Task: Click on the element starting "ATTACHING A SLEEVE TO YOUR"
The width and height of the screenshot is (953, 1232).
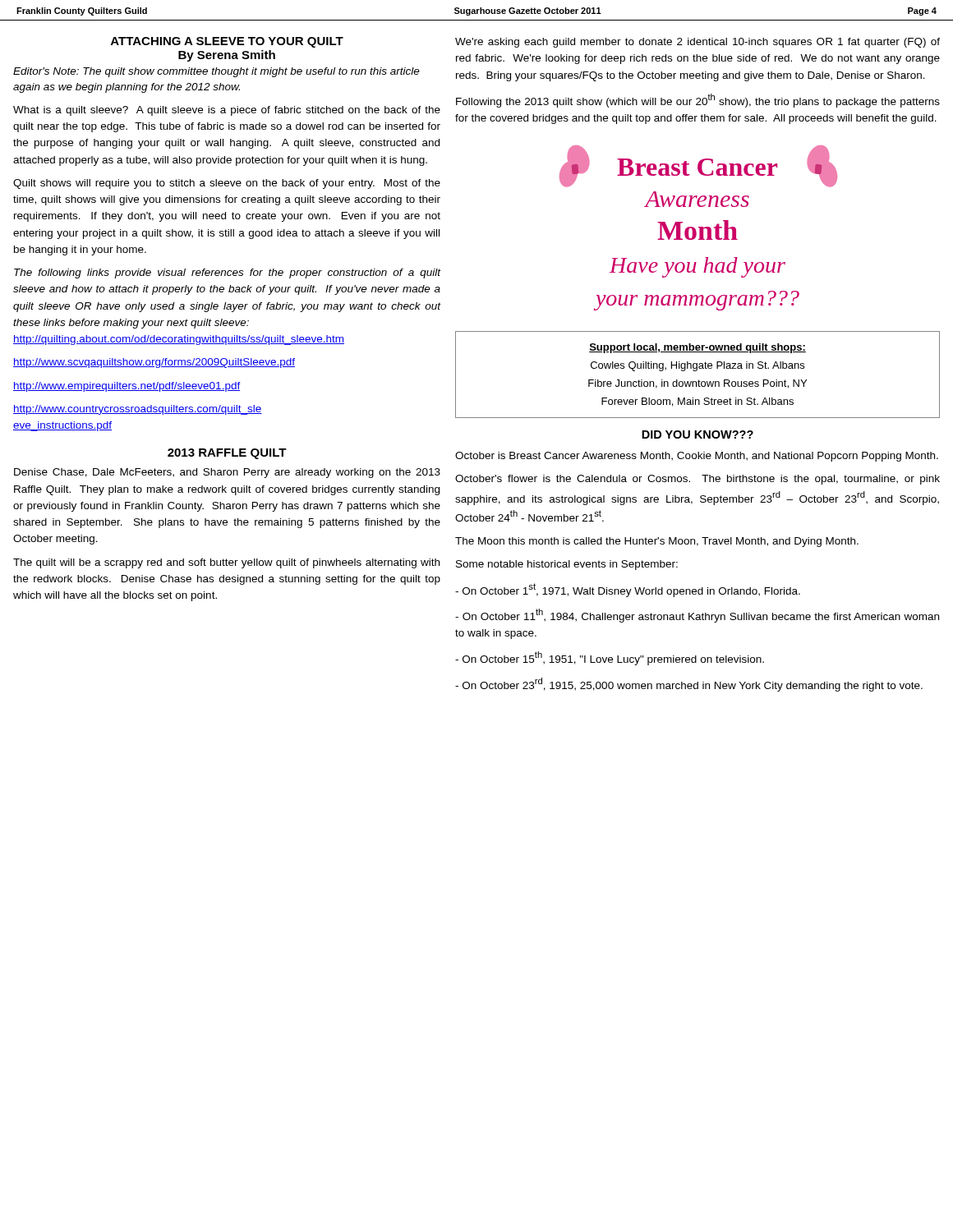Action: coord(227,48)
